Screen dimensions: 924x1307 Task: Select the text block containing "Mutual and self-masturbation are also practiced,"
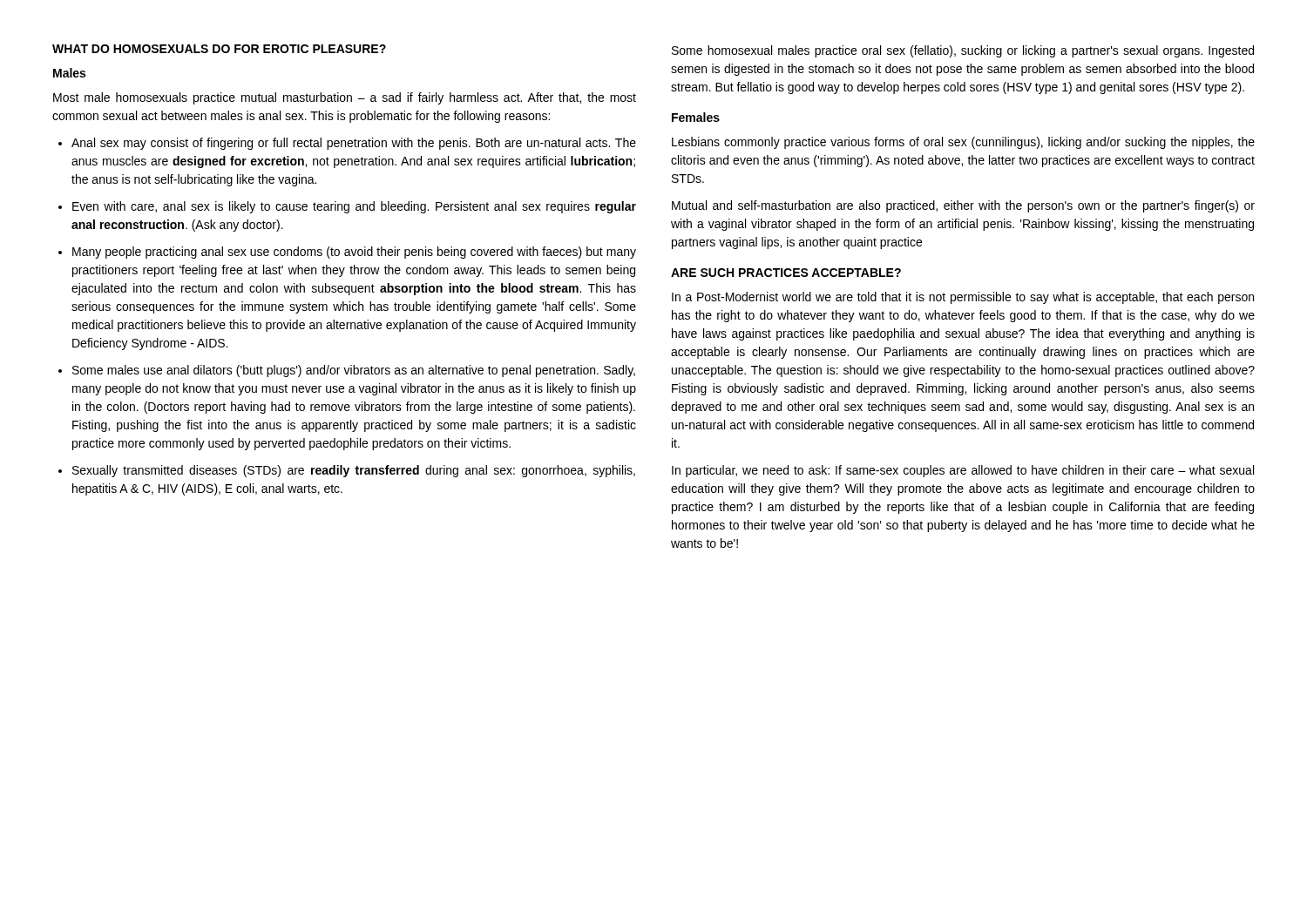click(963, 224)
